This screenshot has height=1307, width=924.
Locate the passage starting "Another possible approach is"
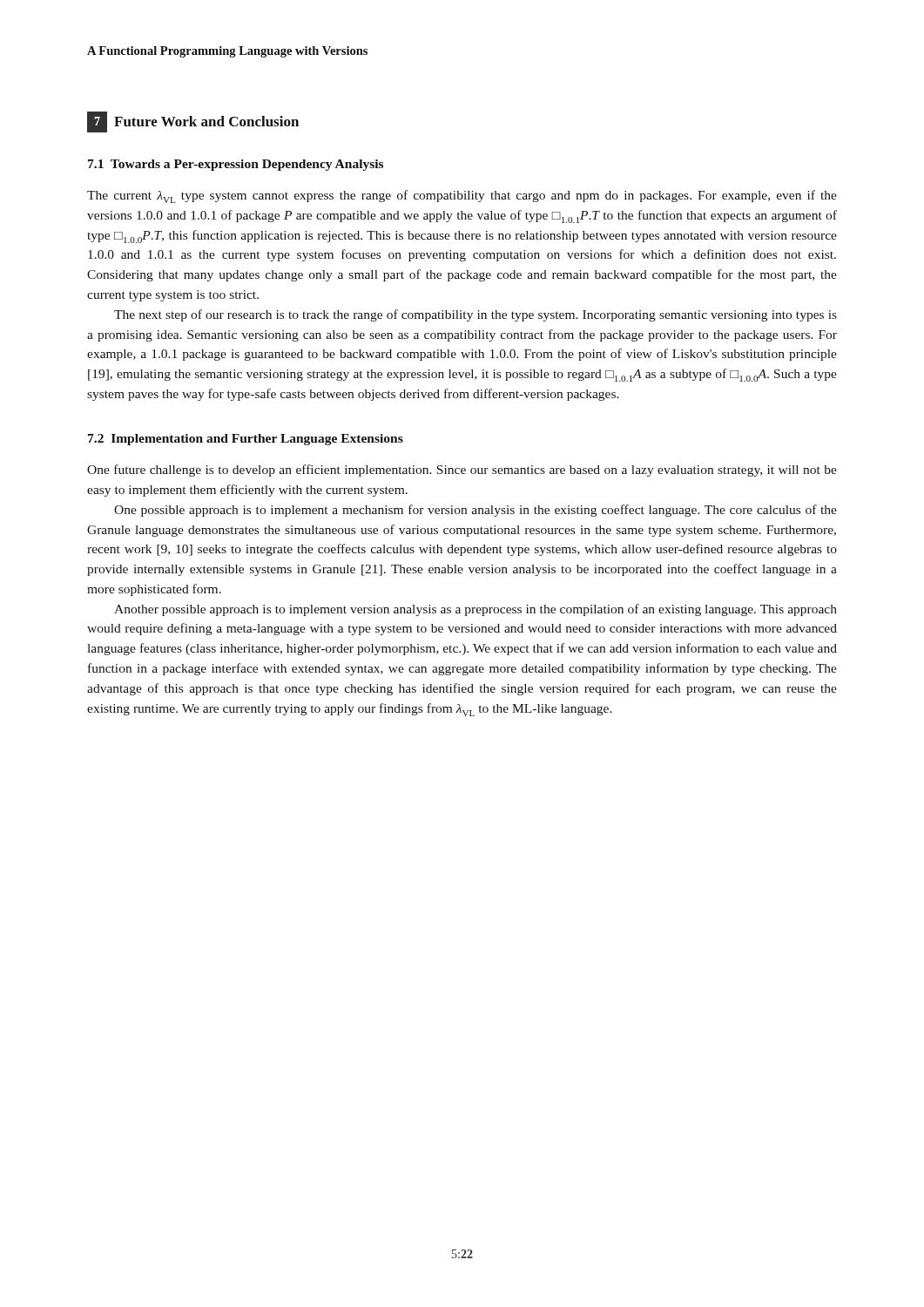(462, 659)
